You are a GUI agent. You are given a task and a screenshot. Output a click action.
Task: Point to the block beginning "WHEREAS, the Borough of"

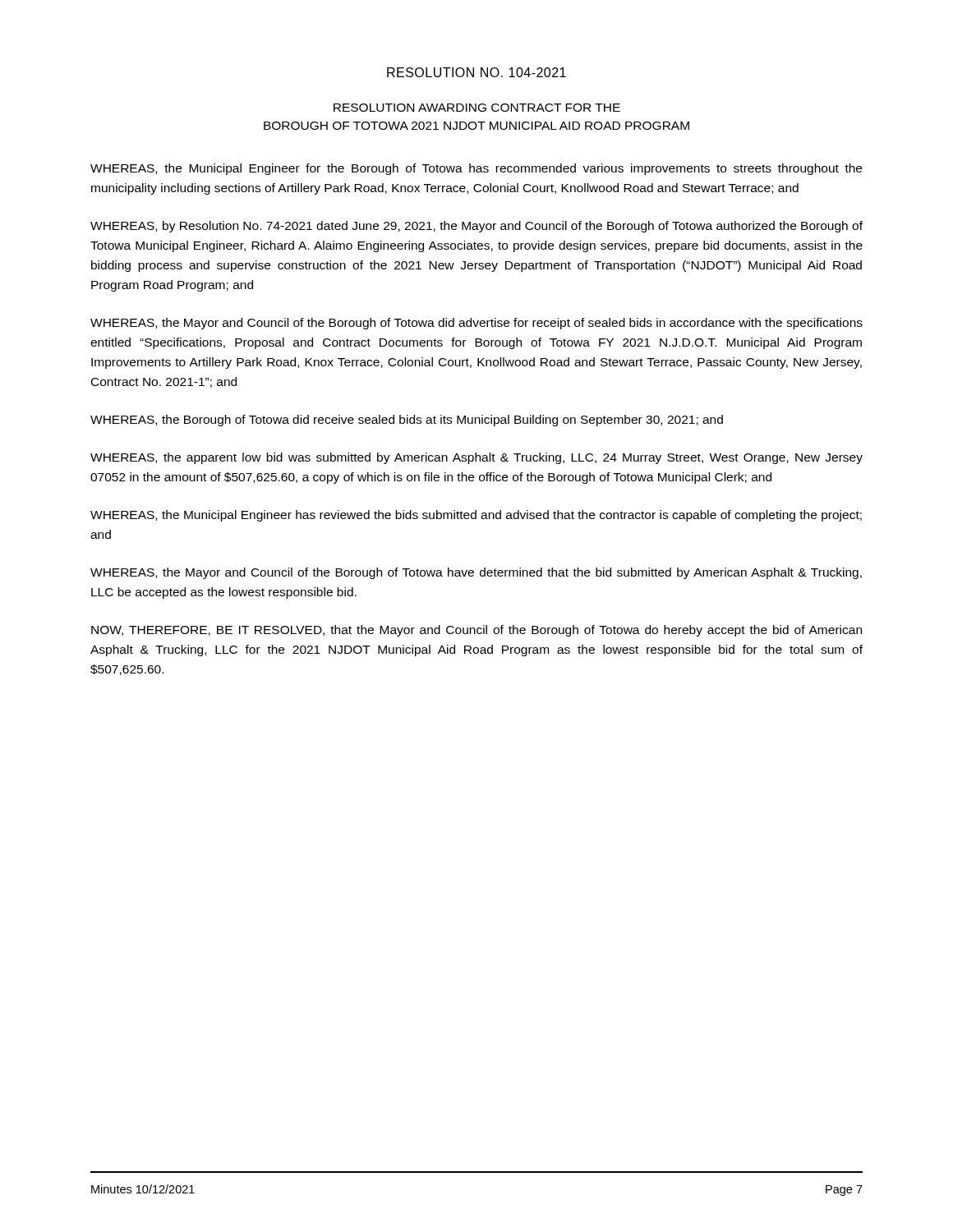coord(407,419)
